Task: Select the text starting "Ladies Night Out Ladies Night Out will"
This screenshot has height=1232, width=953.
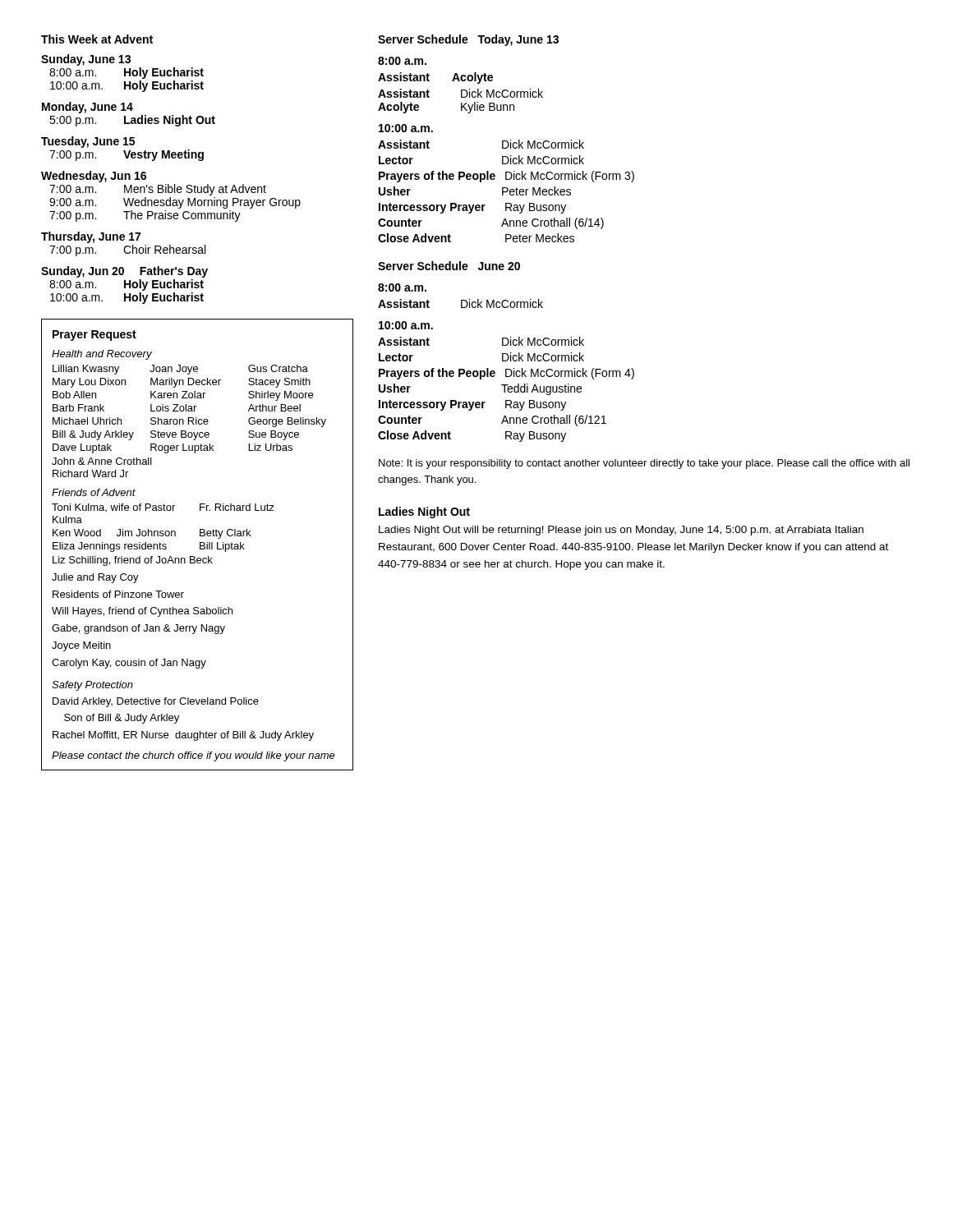Action: (645, 539)
